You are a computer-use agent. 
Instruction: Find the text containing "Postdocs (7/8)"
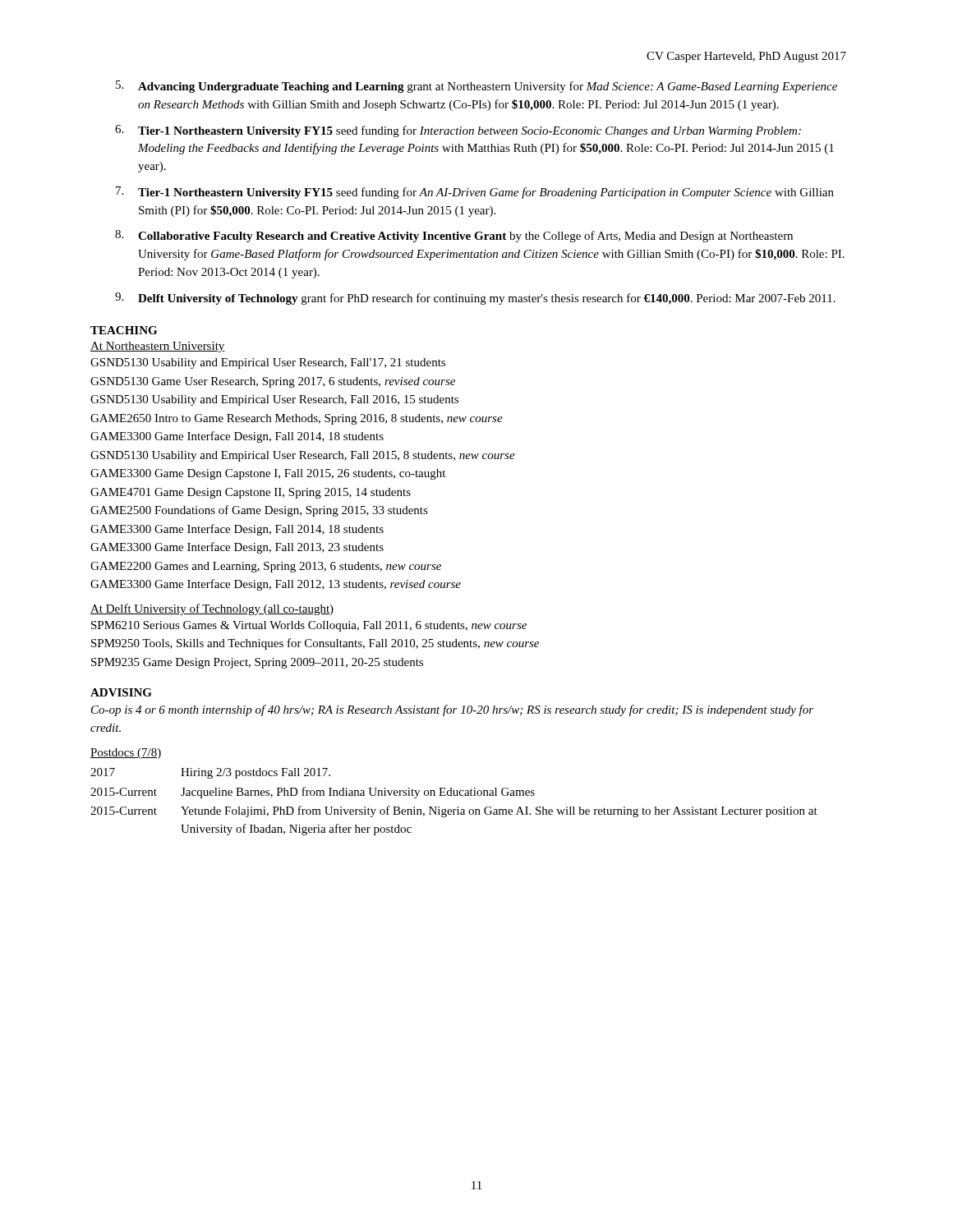pyautogui.click(x=126, y=752)
